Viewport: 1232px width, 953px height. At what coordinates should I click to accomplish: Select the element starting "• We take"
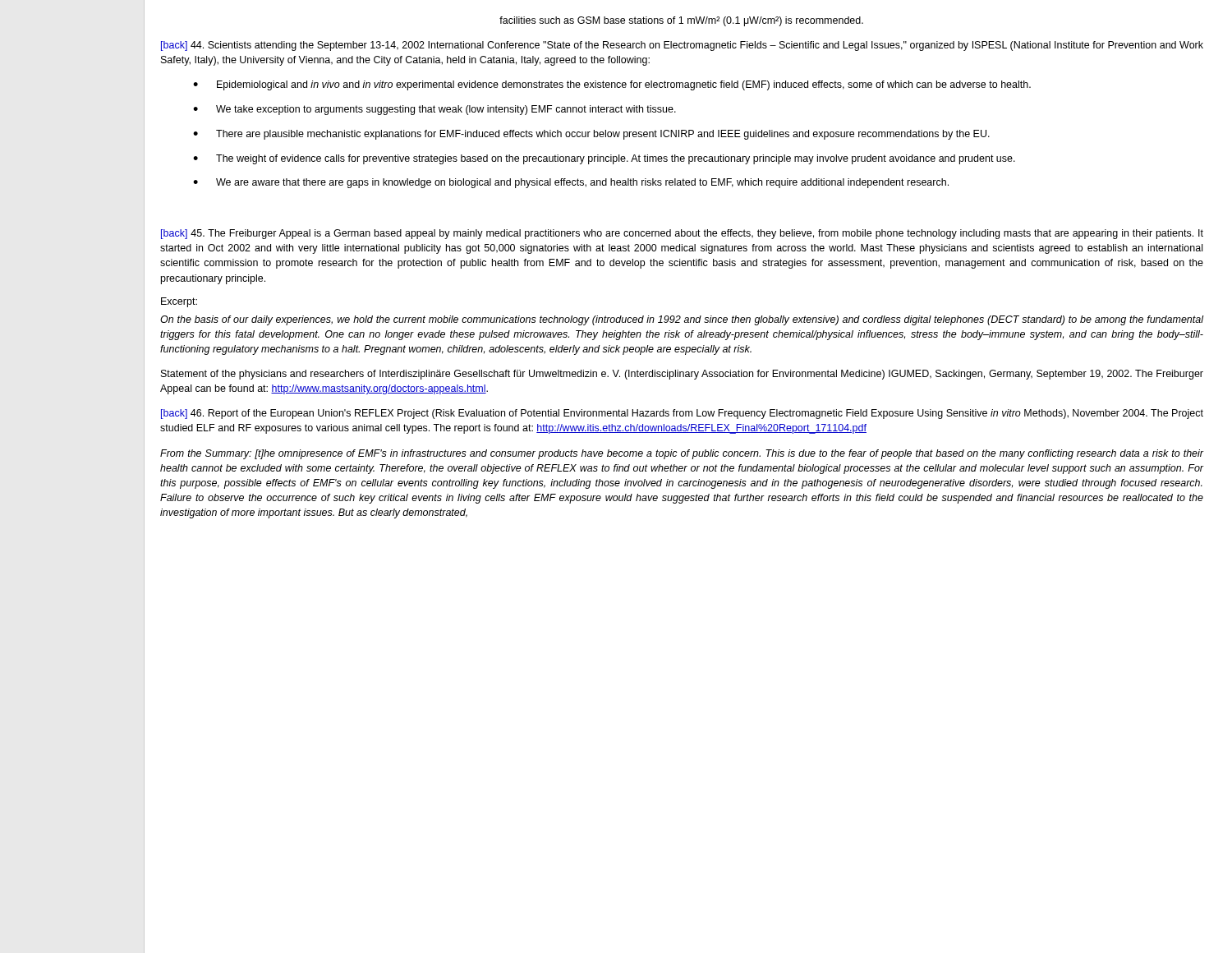[x=435, y=110]
